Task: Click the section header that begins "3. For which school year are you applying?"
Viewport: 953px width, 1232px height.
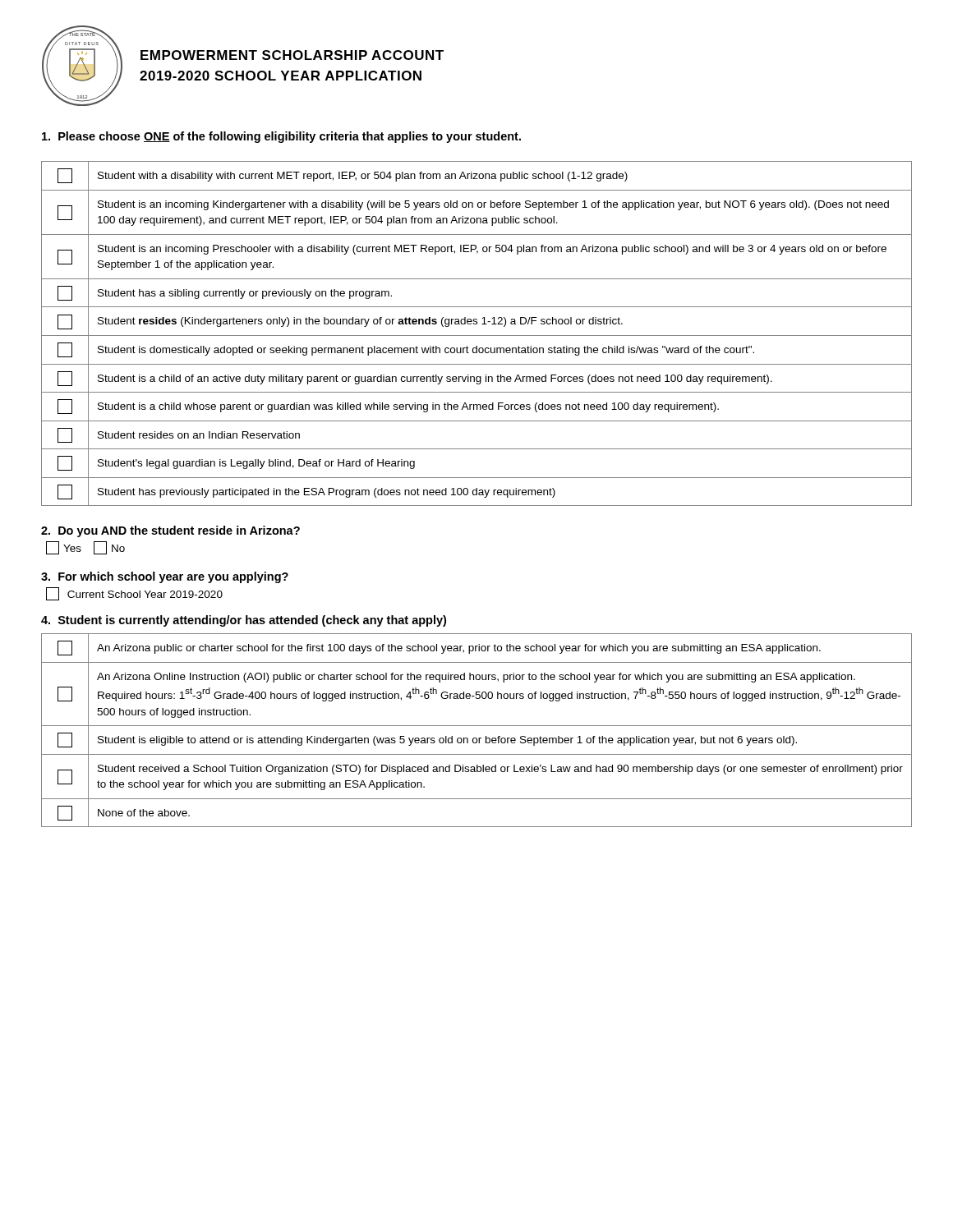Action: tap(165, 577)
